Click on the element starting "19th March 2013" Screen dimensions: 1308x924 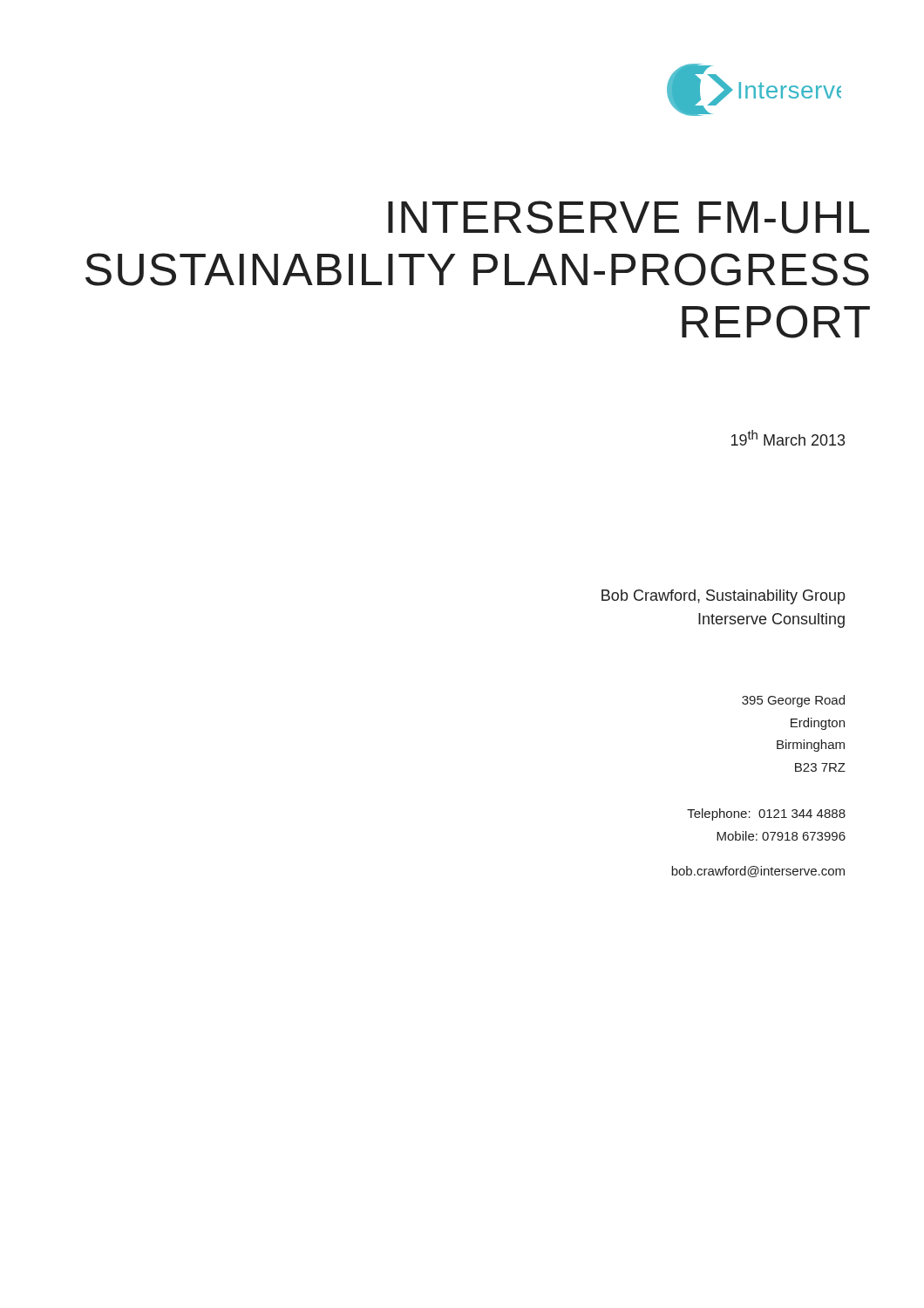click(x=788, y=438)
